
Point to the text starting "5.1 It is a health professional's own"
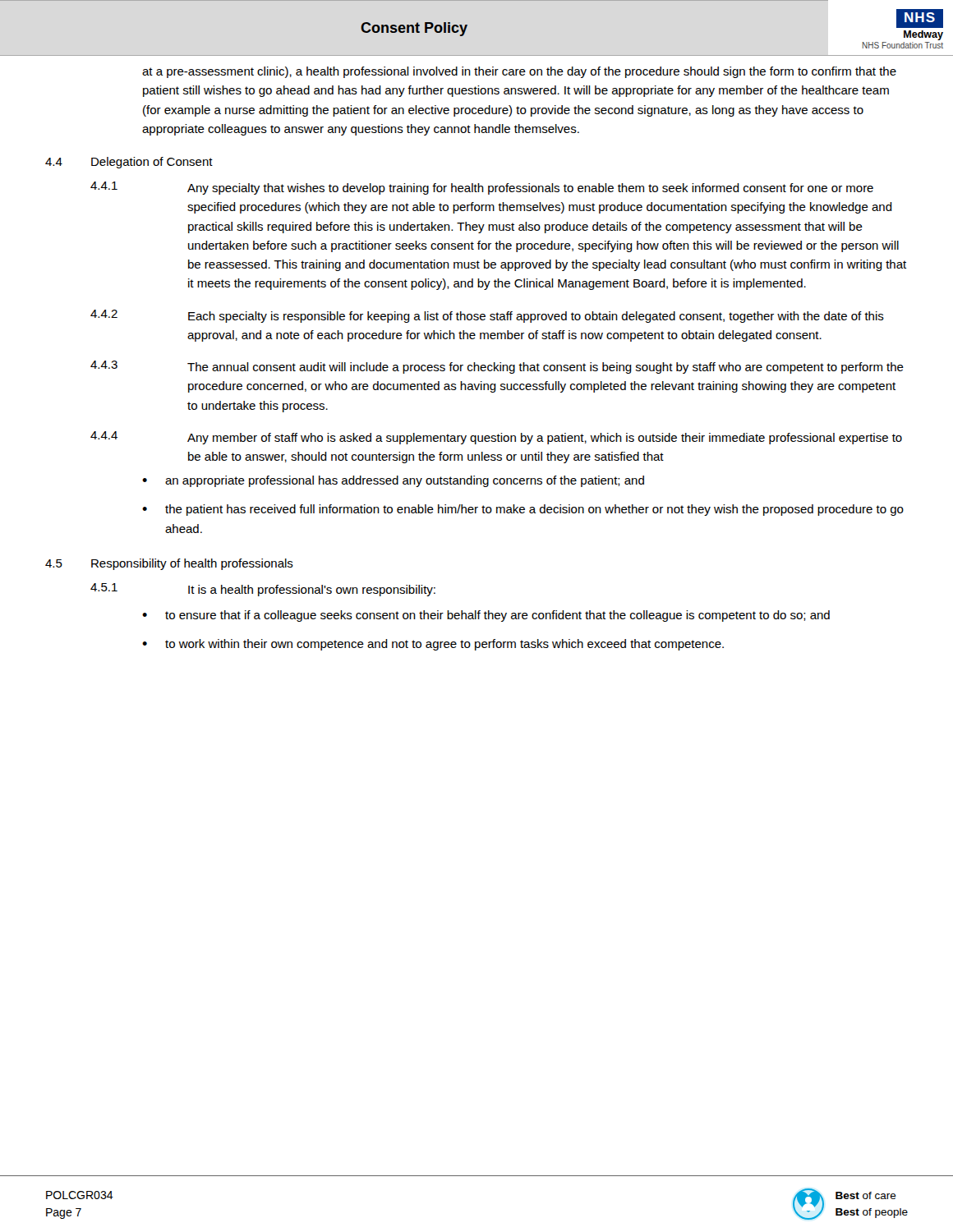point(263,590)
